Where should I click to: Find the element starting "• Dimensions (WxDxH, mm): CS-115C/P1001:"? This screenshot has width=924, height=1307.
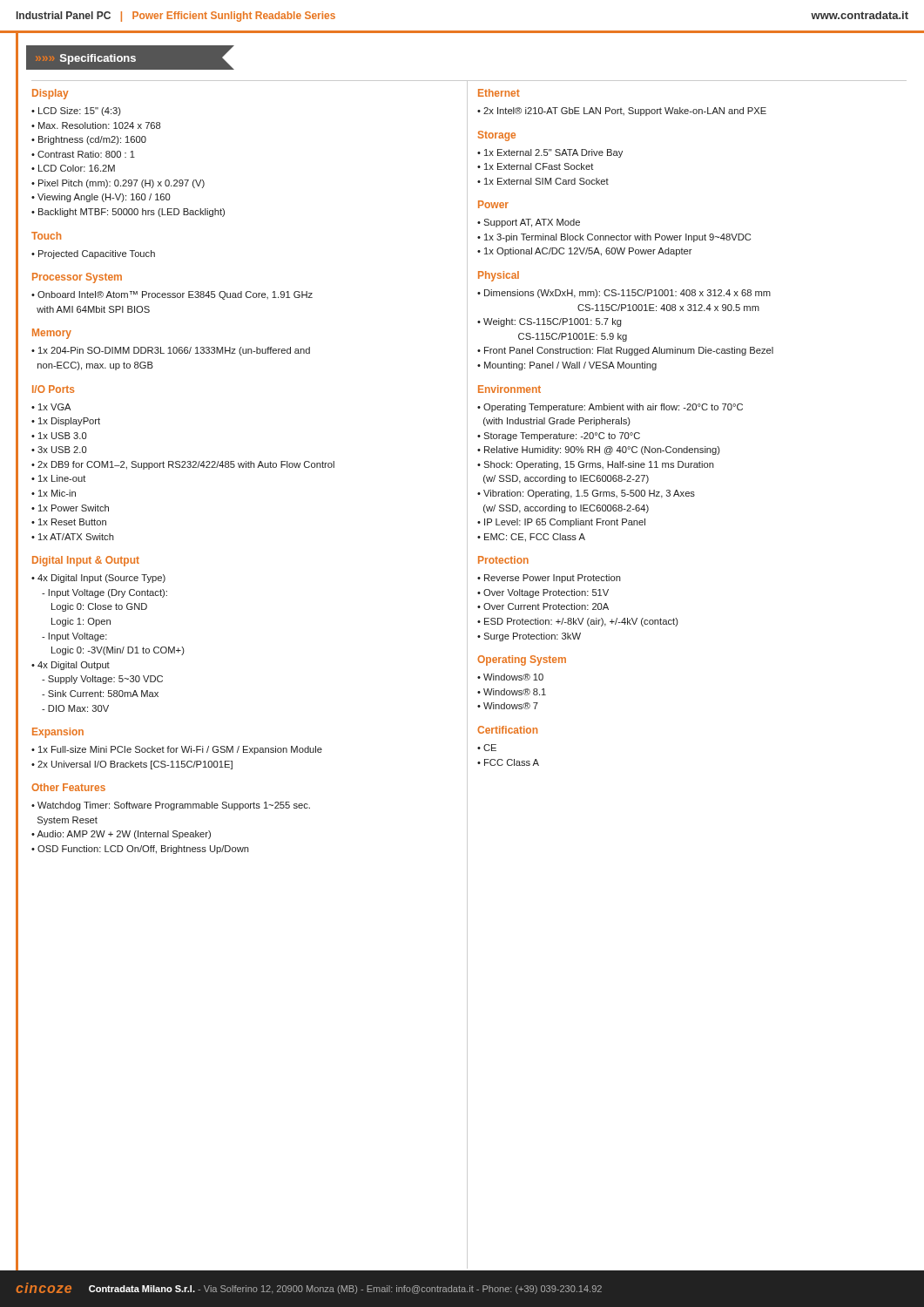(x=624, y=300)
